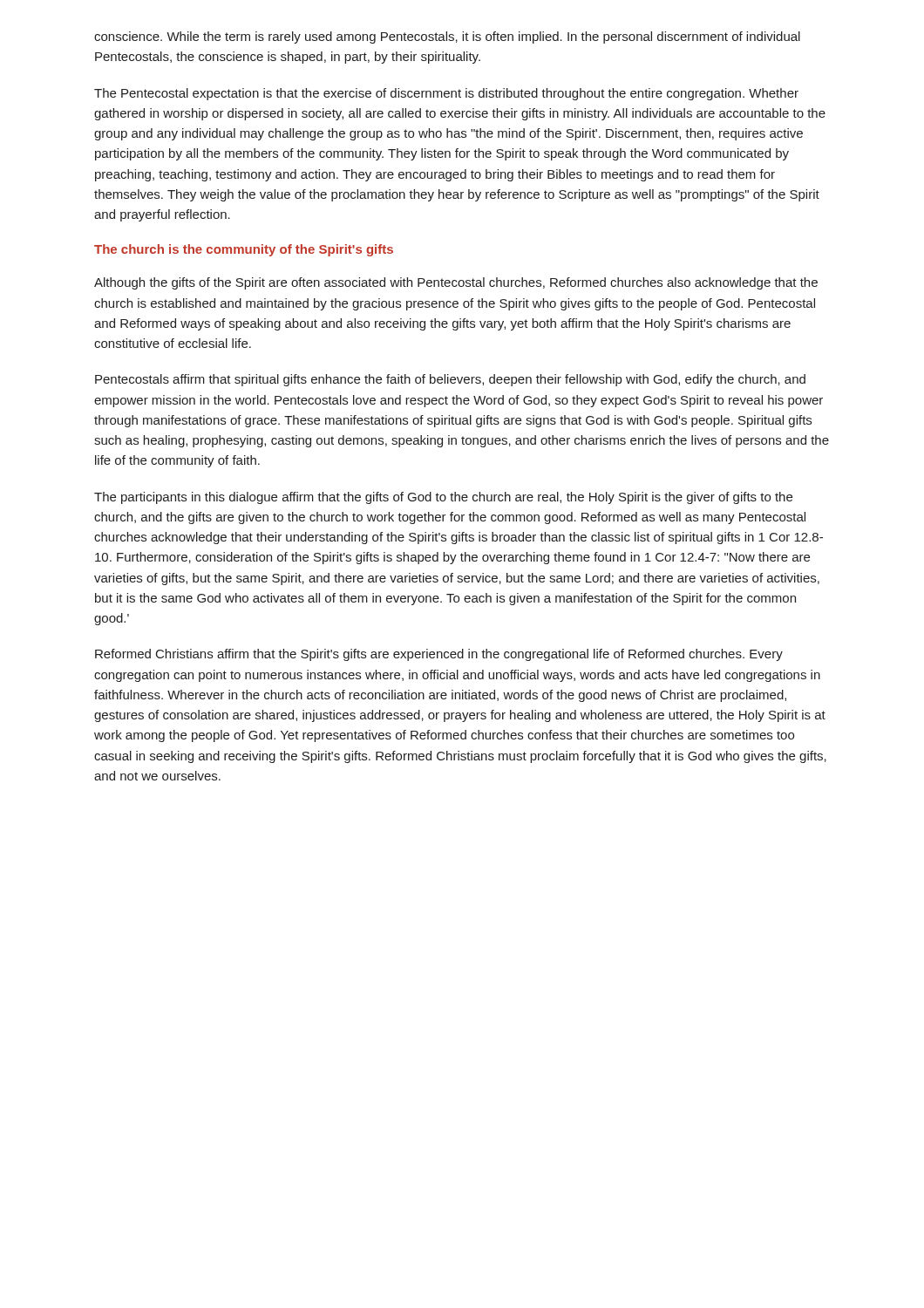Viewport: 924px width, 1308px height.
Task: Find the text block with the text "Pentecostals affirm that spiritual gifts enhance"
Action: click(x=462, y=420)
